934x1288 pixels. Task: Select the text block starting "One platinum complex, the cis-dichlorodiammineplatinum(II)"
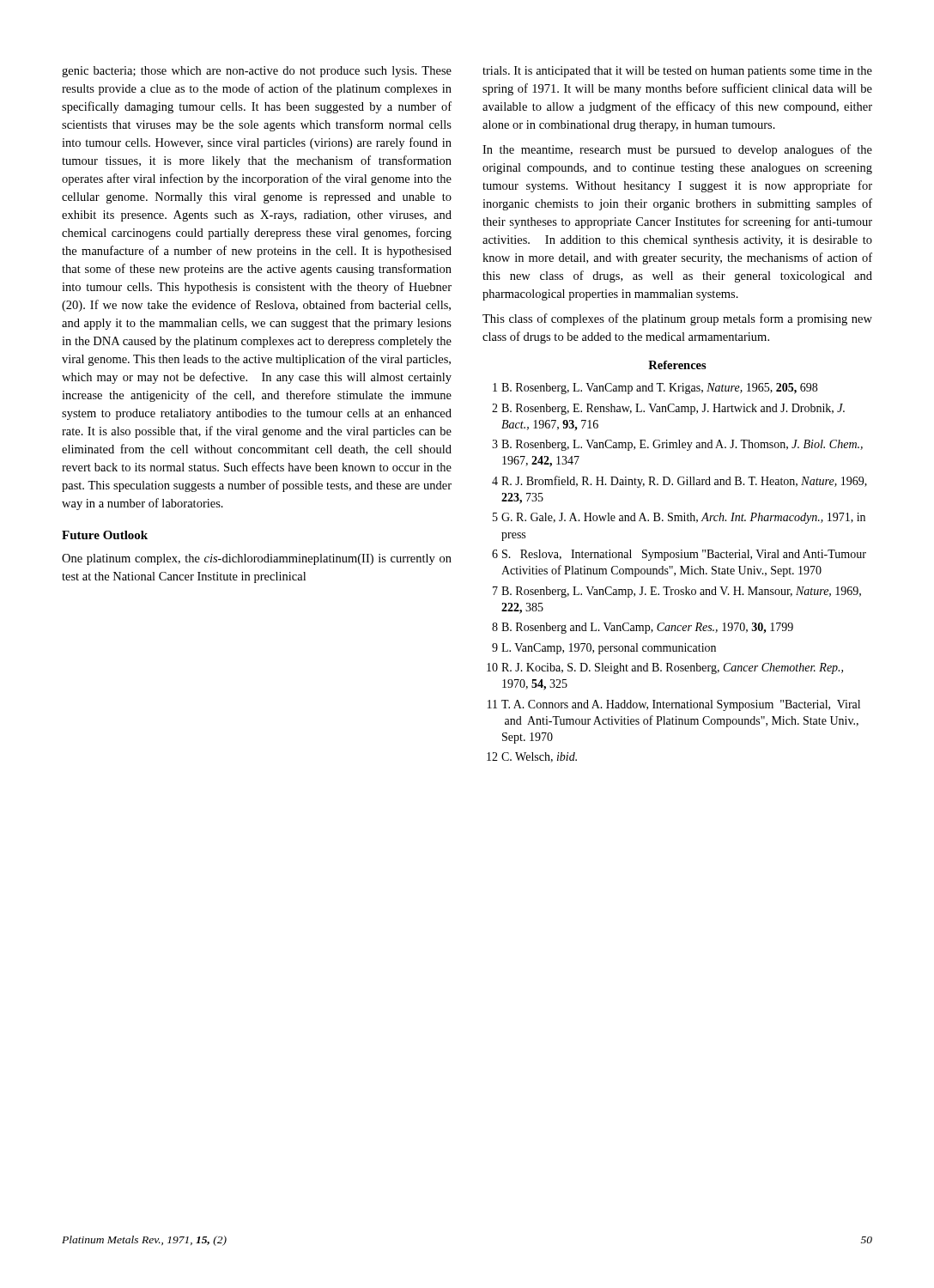point(257,568)
